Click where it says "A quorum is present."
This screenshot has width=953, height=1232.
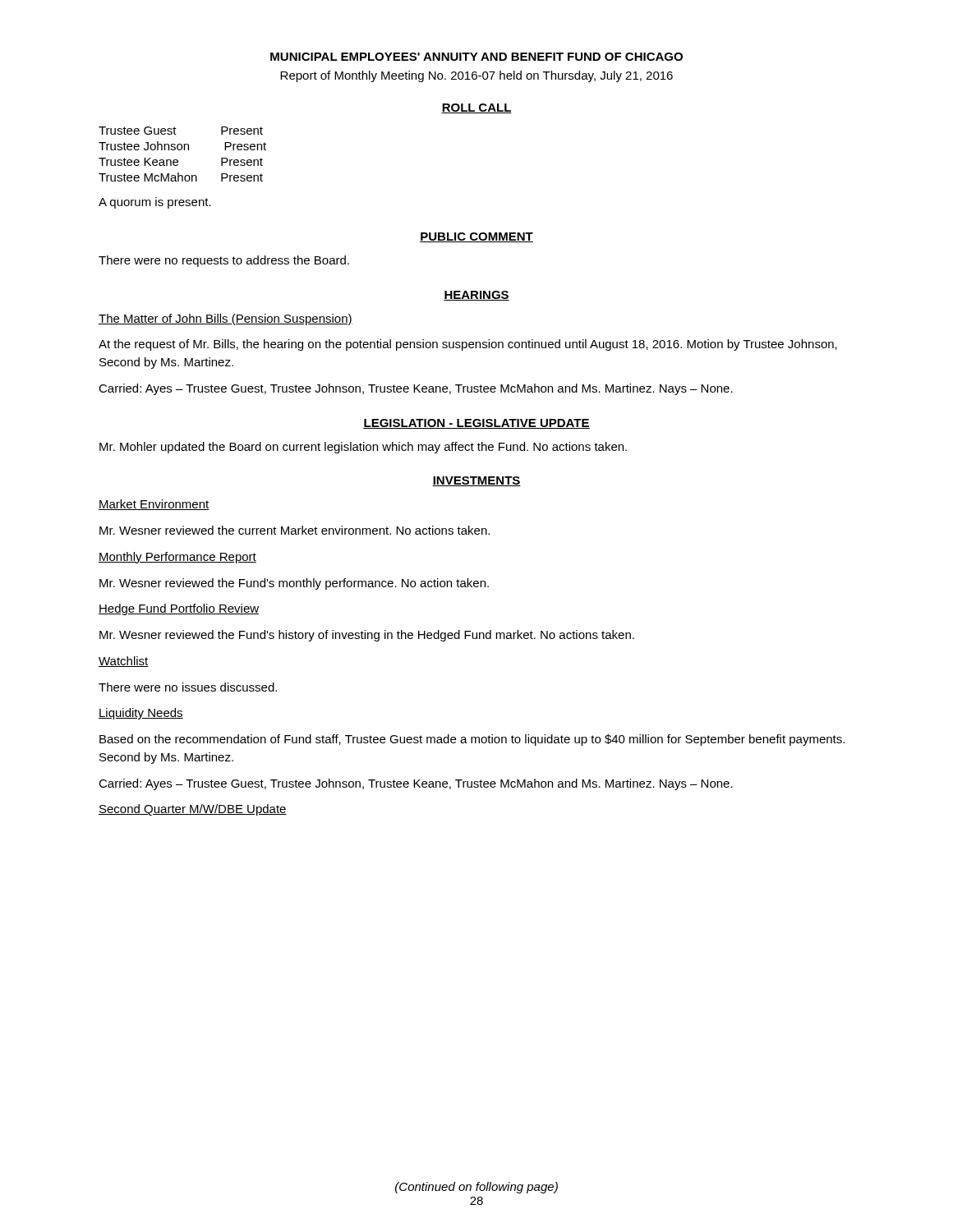click(x=155, y=203)
